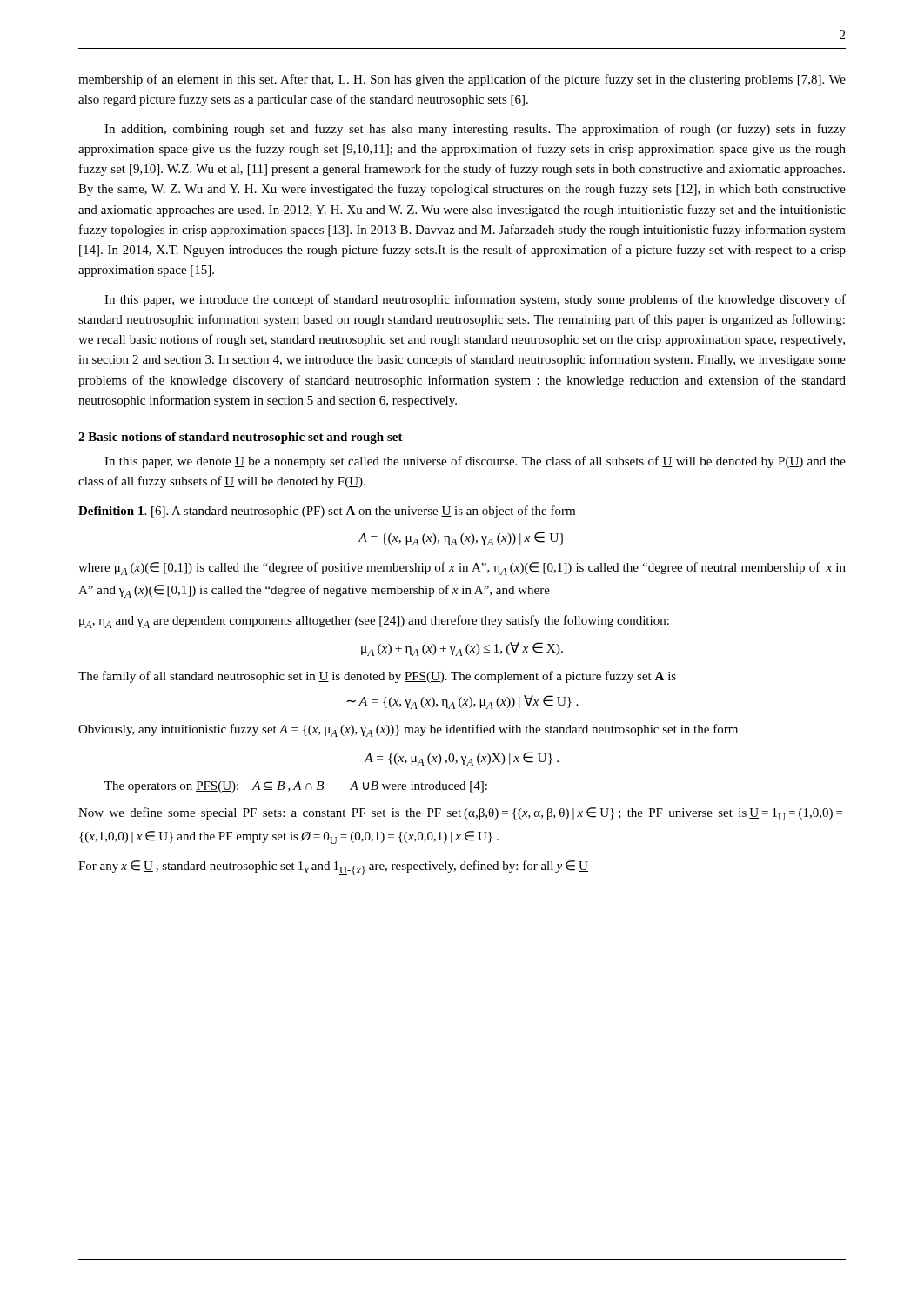
Task: Click on the text block that says "In addition, combining rough set and fuzzy"
Action: 462,200
